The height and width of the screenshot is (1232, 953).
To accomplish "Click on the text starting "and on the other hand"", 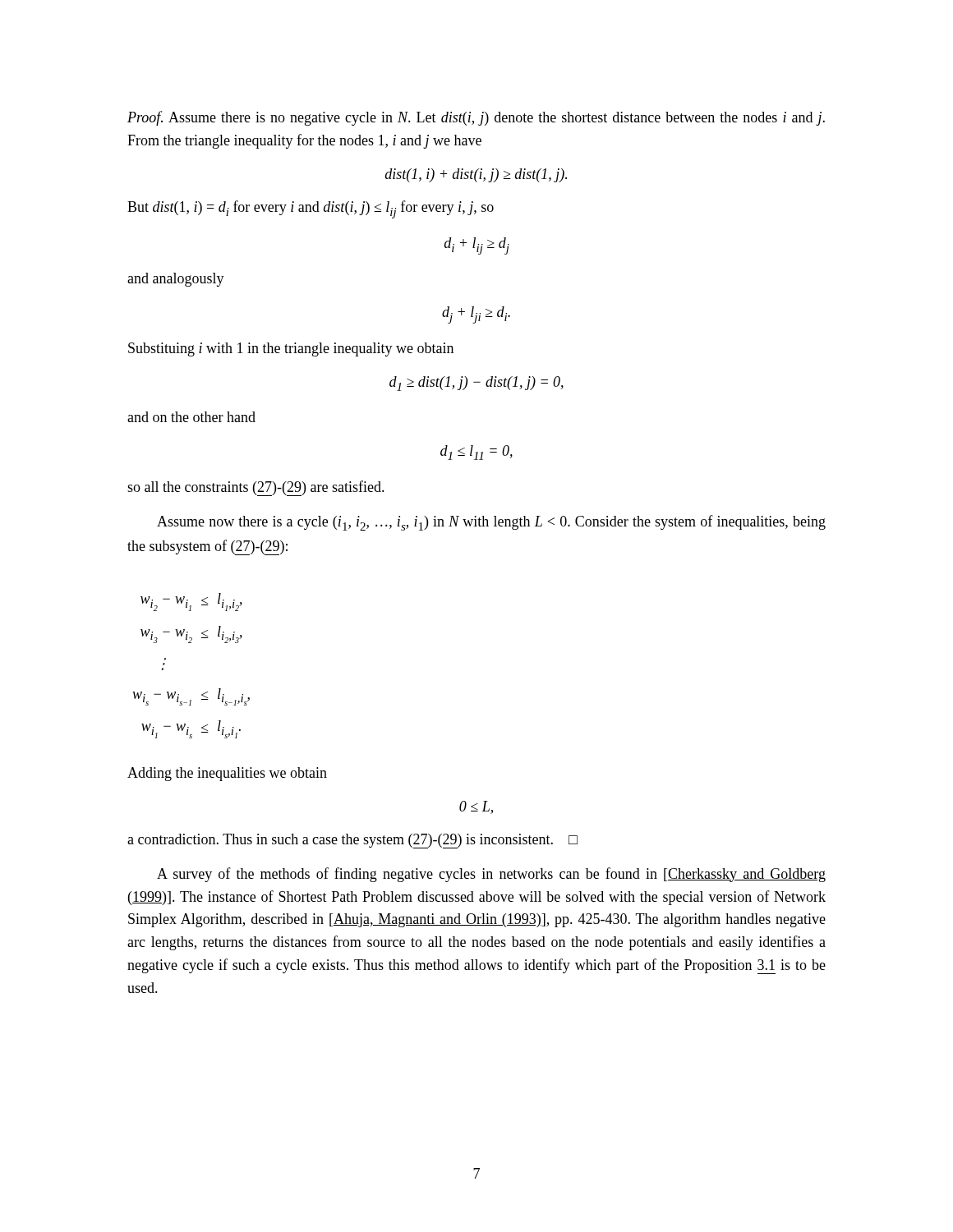I will click(x=191, y=417).
